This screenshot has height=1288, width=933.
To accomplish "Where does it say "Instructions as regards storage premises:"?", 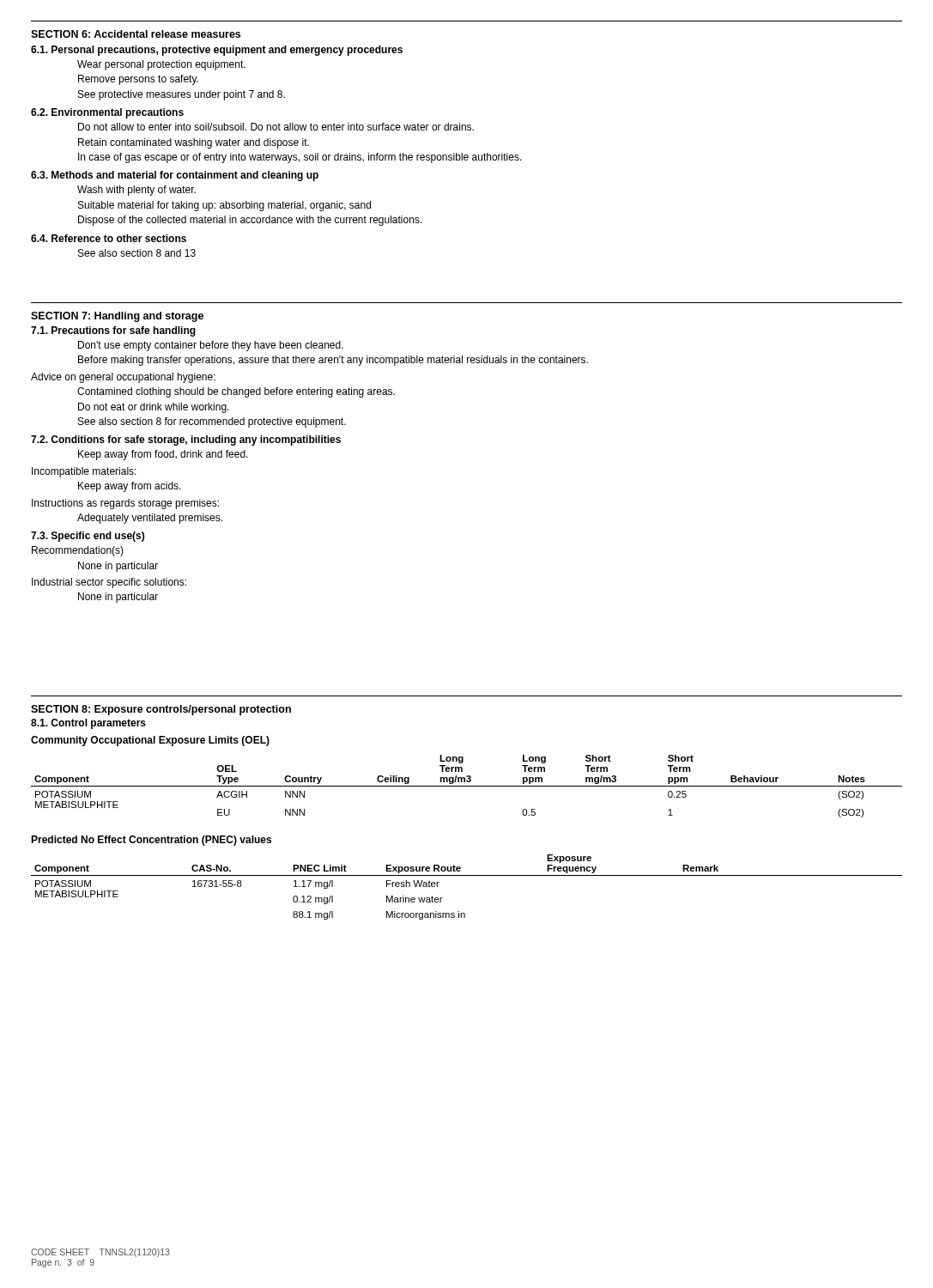I will pos(125,503).
